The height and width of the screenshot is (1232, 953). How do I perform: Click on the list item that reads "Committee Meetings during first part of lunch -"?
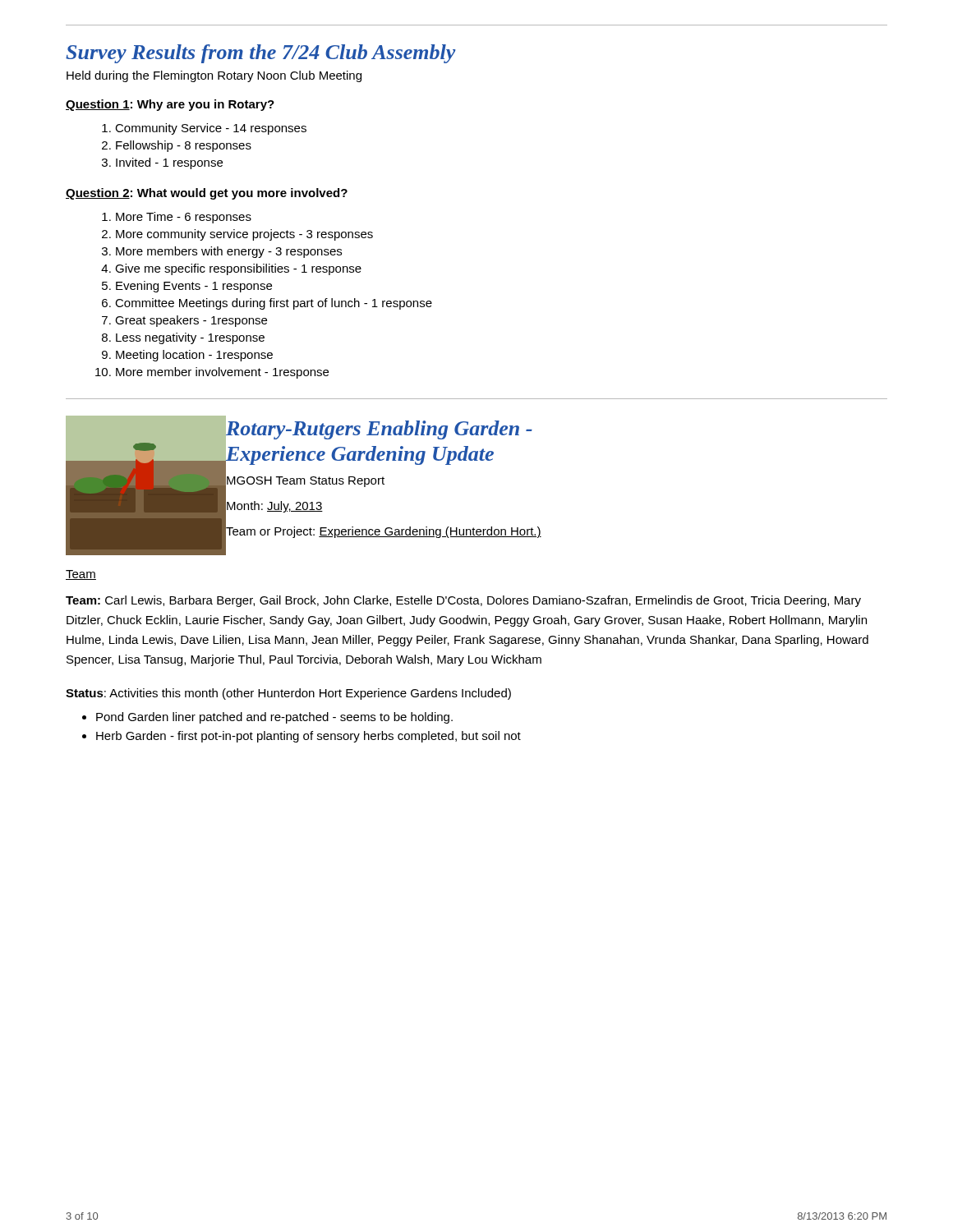pyautogui.click(x=274, y=304)
